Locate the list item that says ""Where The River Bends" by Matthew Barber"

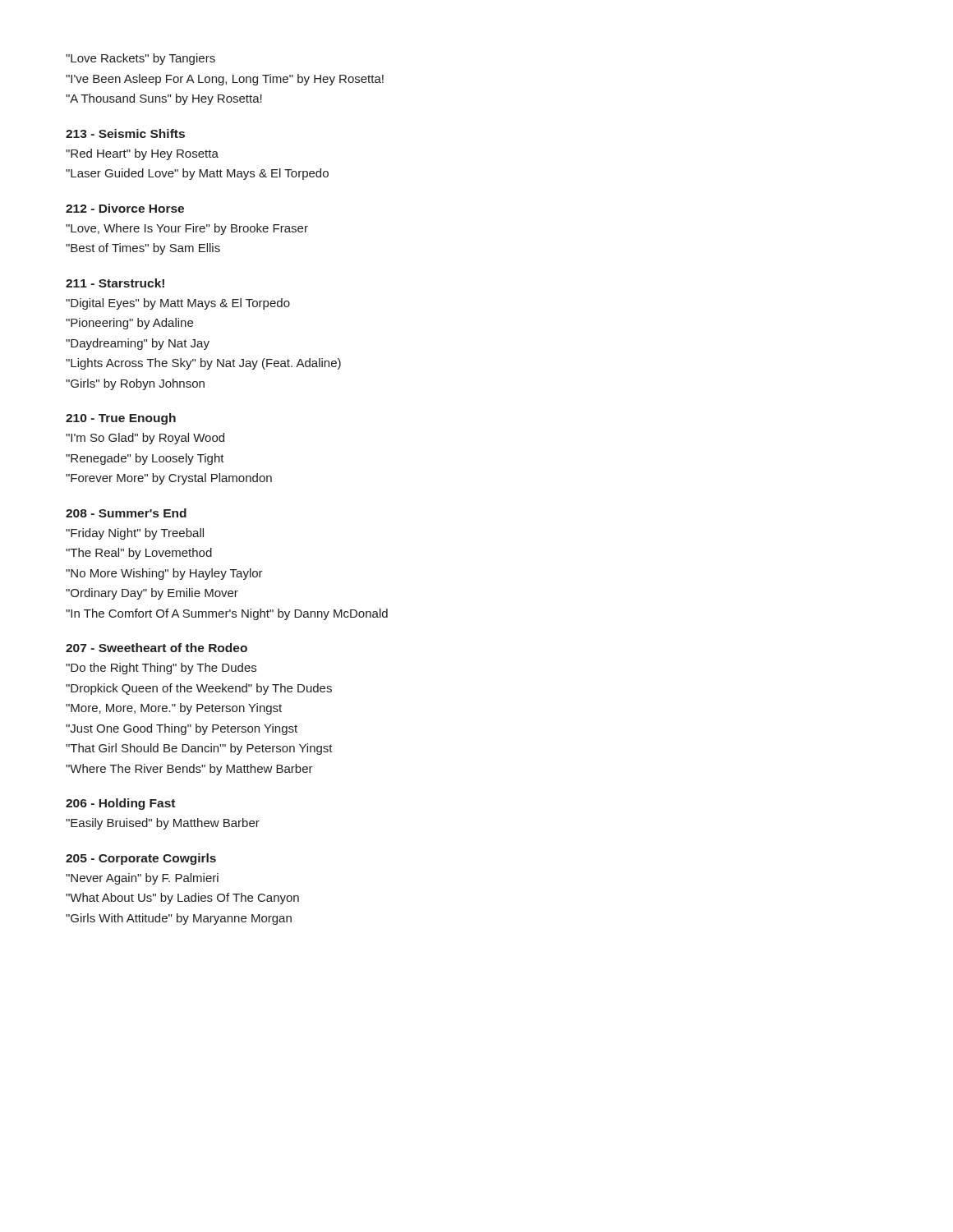pos(189,768)
